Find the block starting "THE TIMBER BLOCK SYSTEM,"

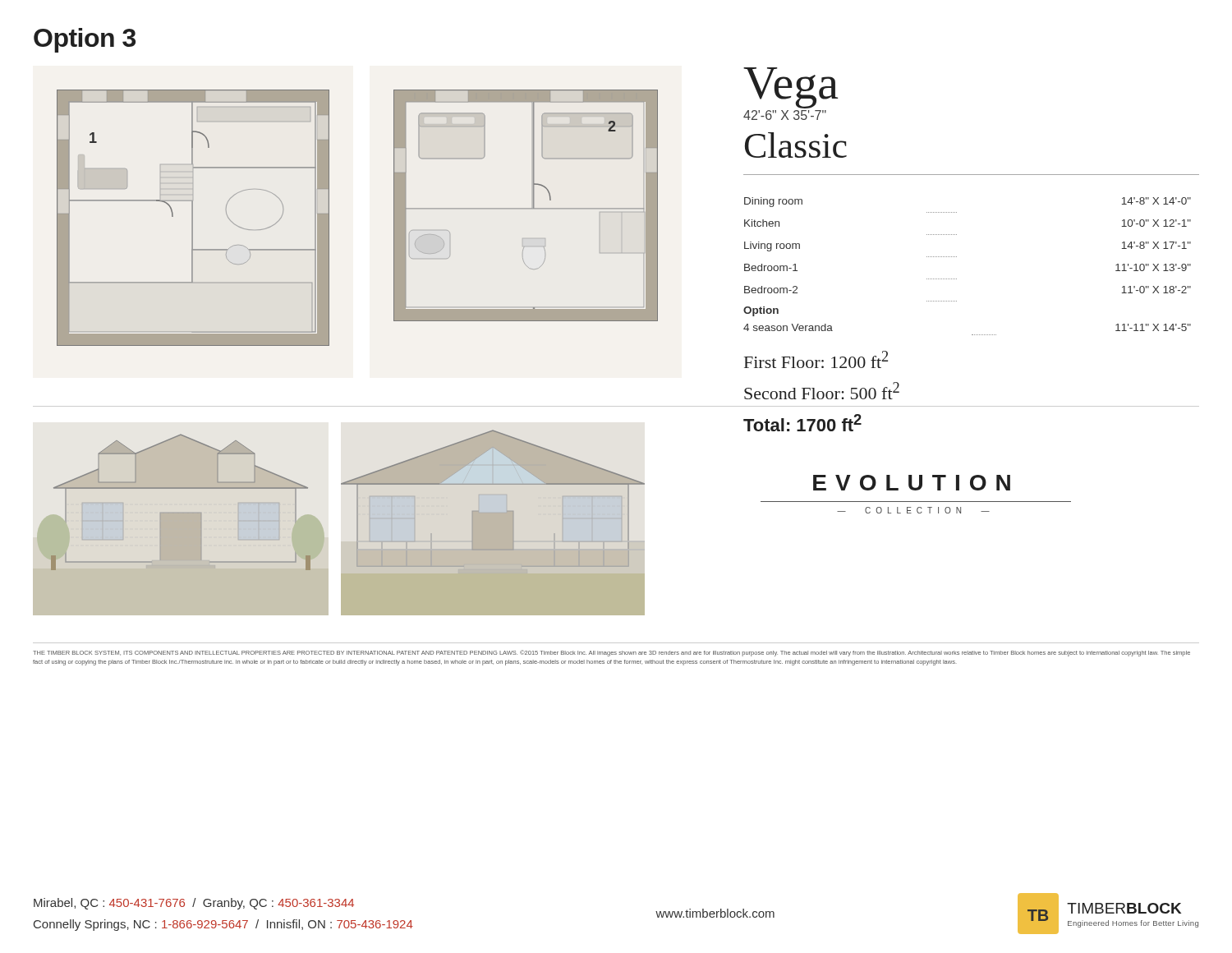(x=612, y=657)
